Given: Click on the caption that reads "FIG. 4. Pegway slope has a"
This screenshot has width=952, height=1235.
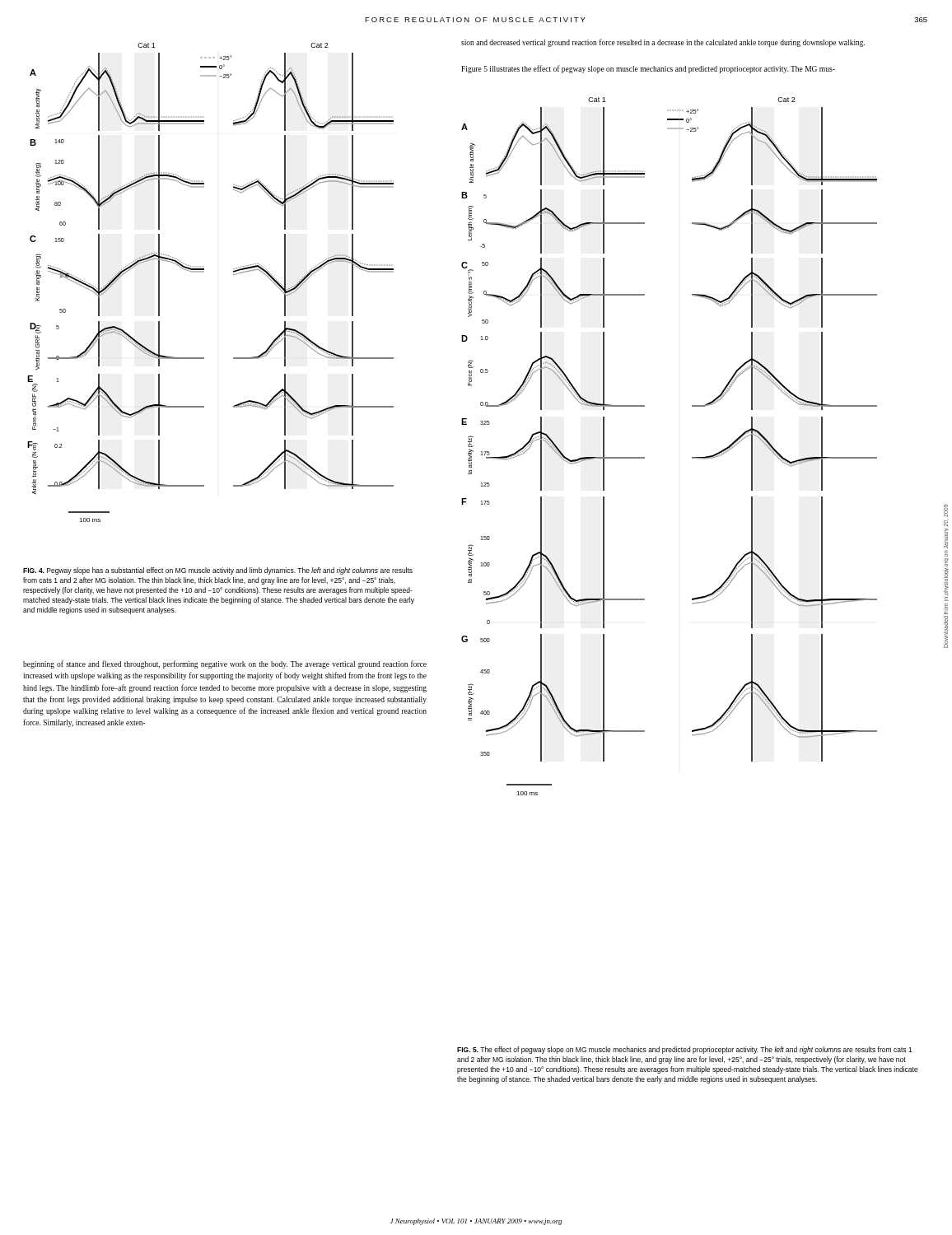Looking at the screenshot, I should [x=219, y=590].
